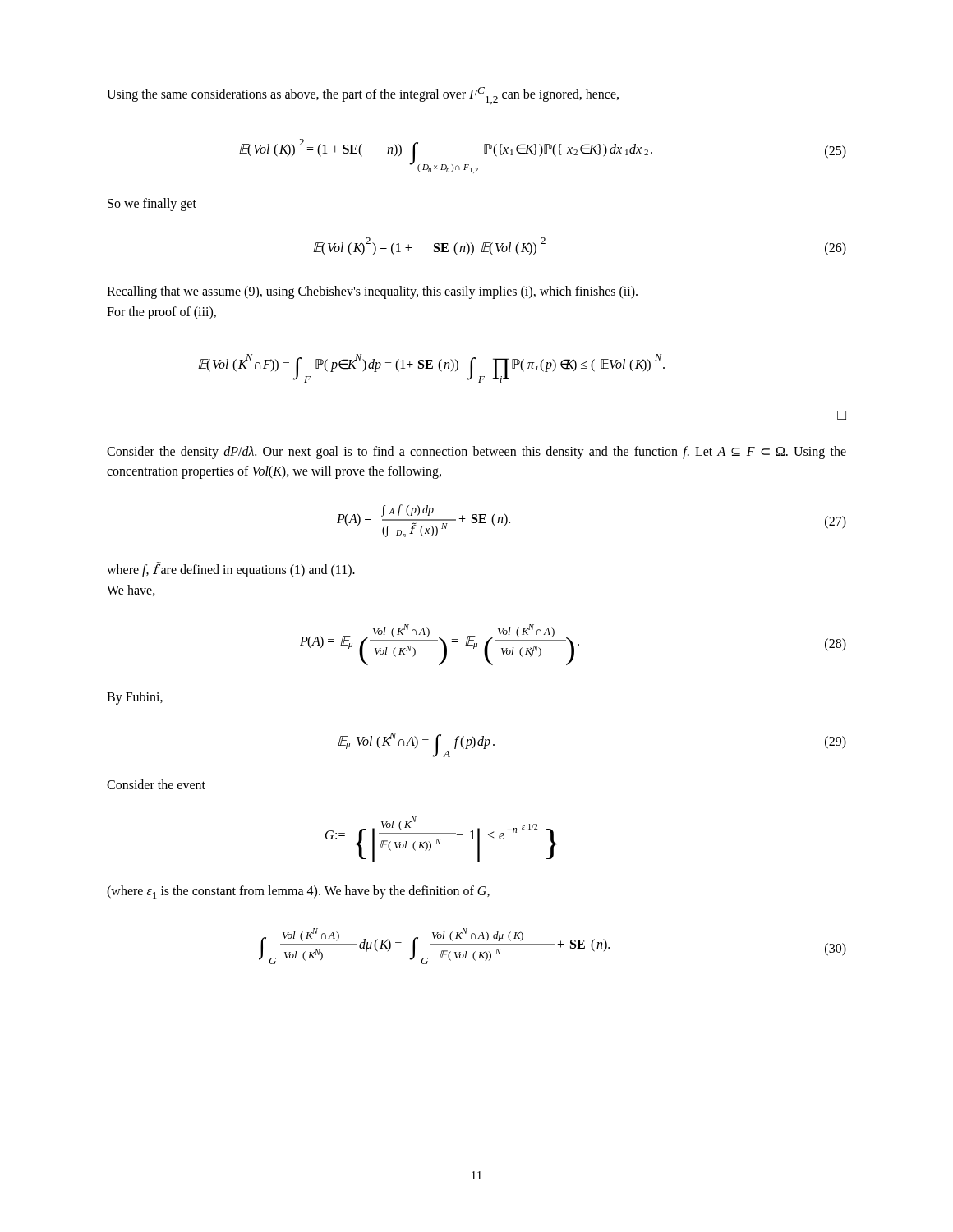Point to the block beginning "Consider the density dP/dλ."
The width and height of the screenshot is (953, 1232).
click(476, 461)
